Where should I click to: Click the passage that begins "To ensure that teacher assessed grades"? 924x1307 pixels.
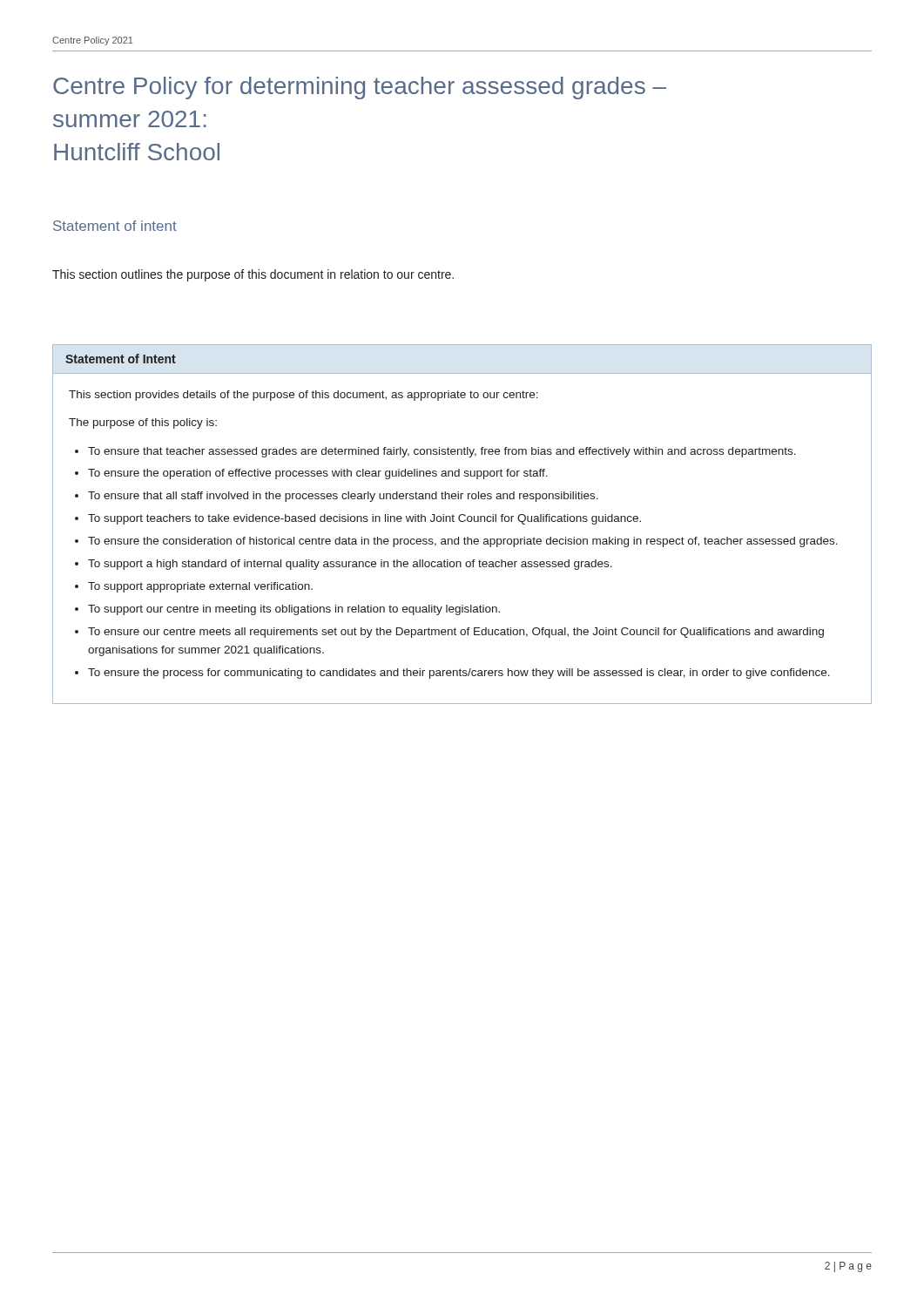[x=442, y=451]
